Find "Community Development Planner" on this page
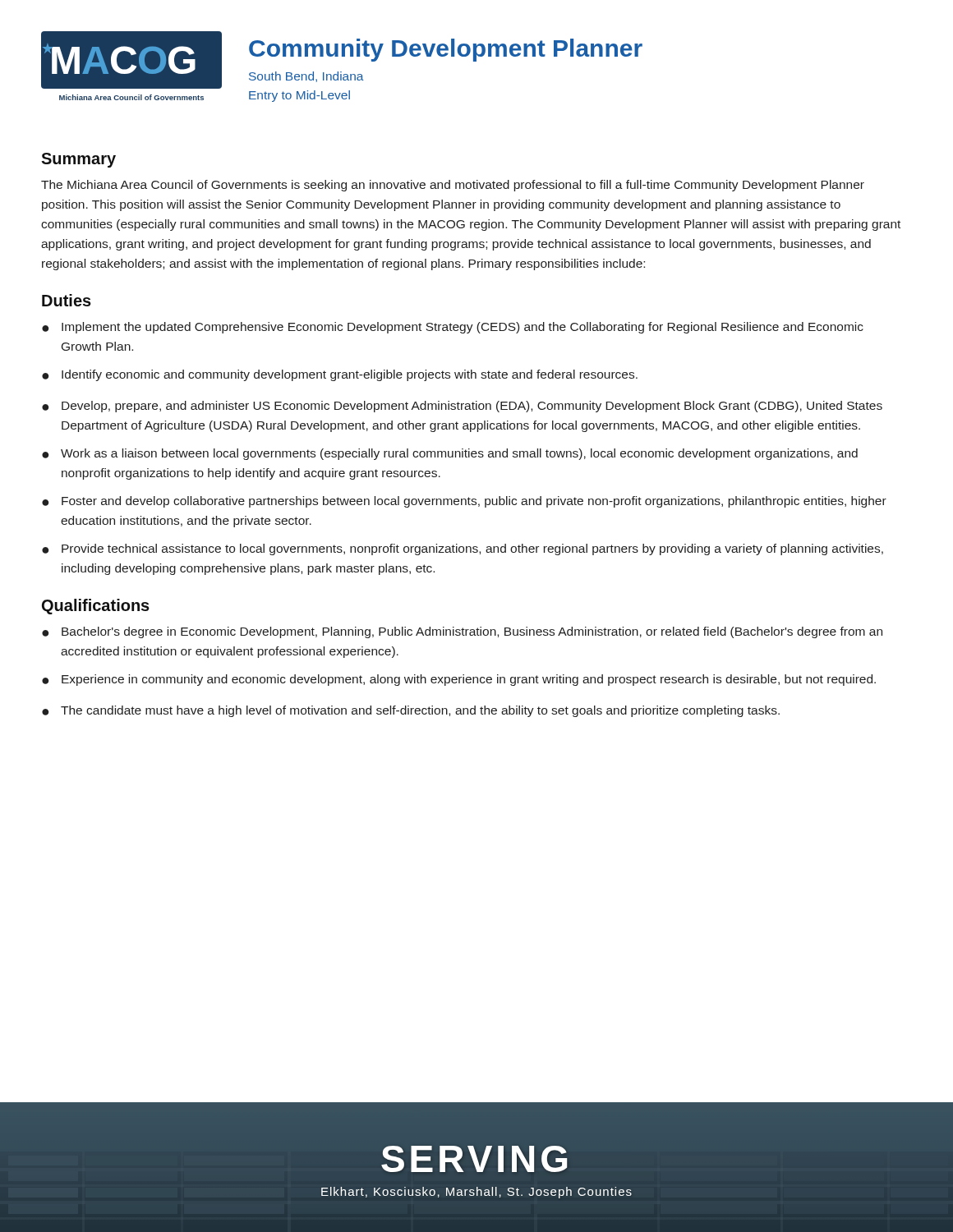953x1232 pixels. coord(576,49)
